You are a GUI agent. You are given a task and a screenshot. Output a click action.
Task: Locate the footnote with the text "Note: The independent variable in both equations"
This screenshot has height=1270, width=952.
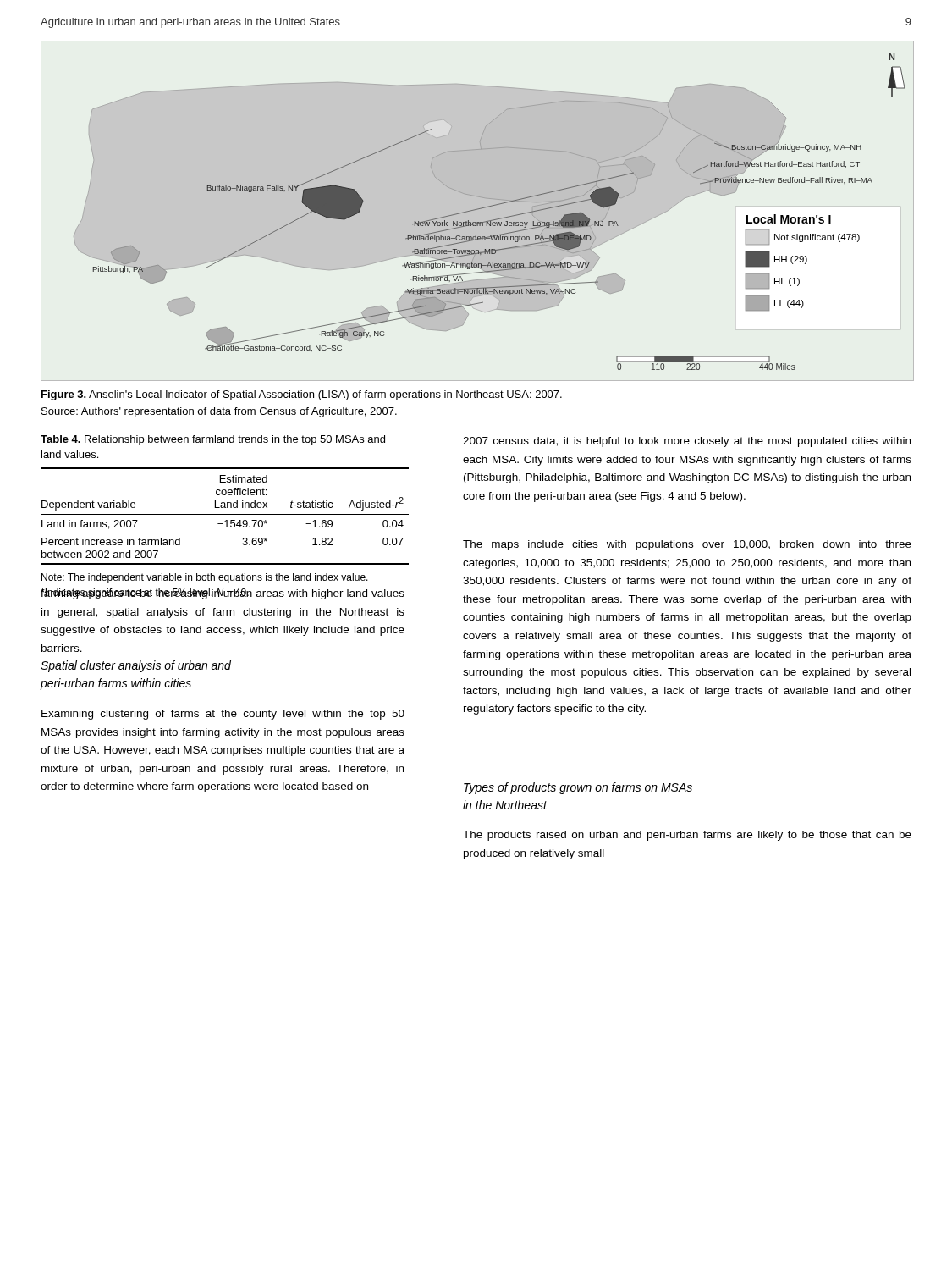(205, 585)
